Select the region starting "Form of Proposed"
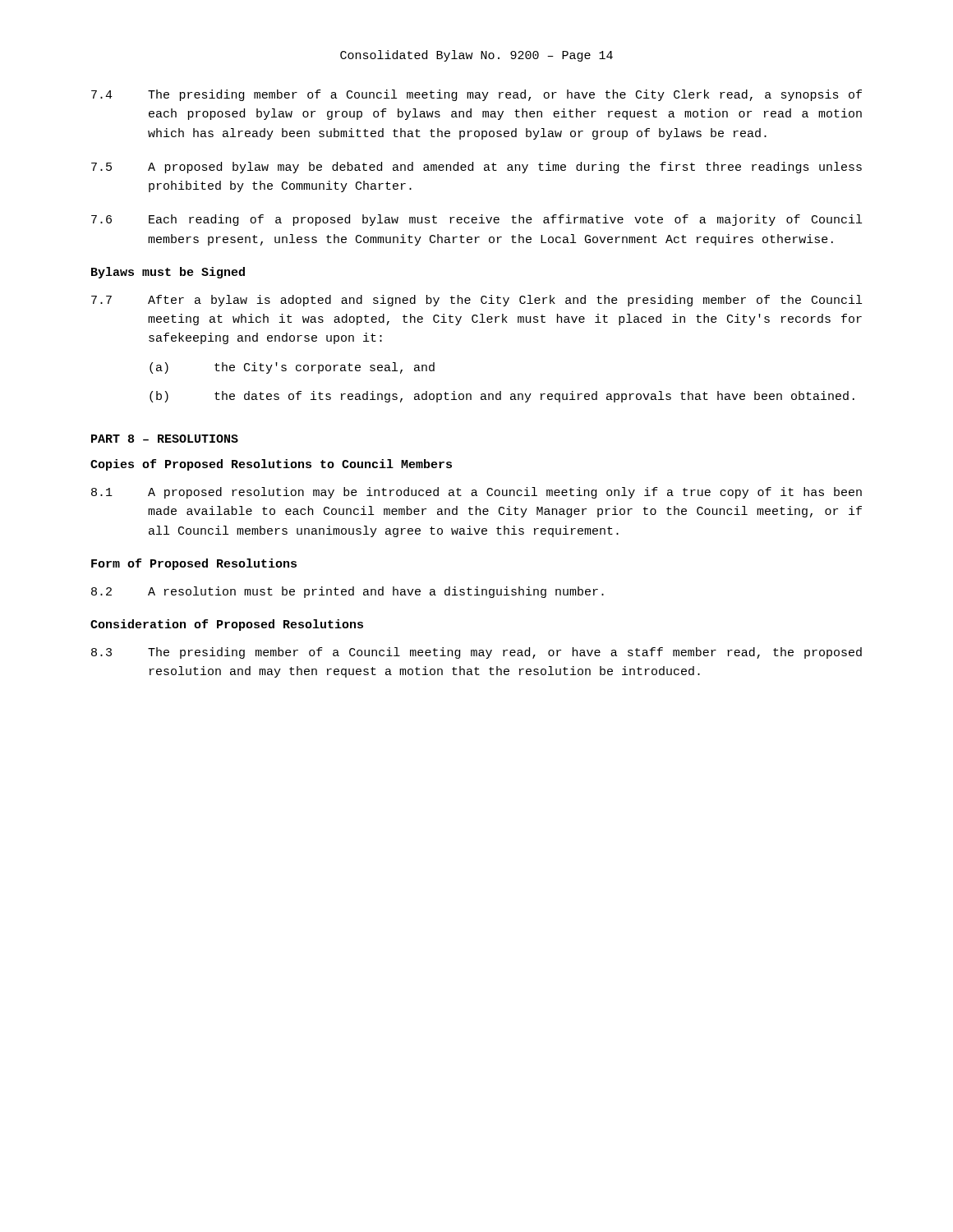This screenshot has height=1232, width=953. click(194, 564)
